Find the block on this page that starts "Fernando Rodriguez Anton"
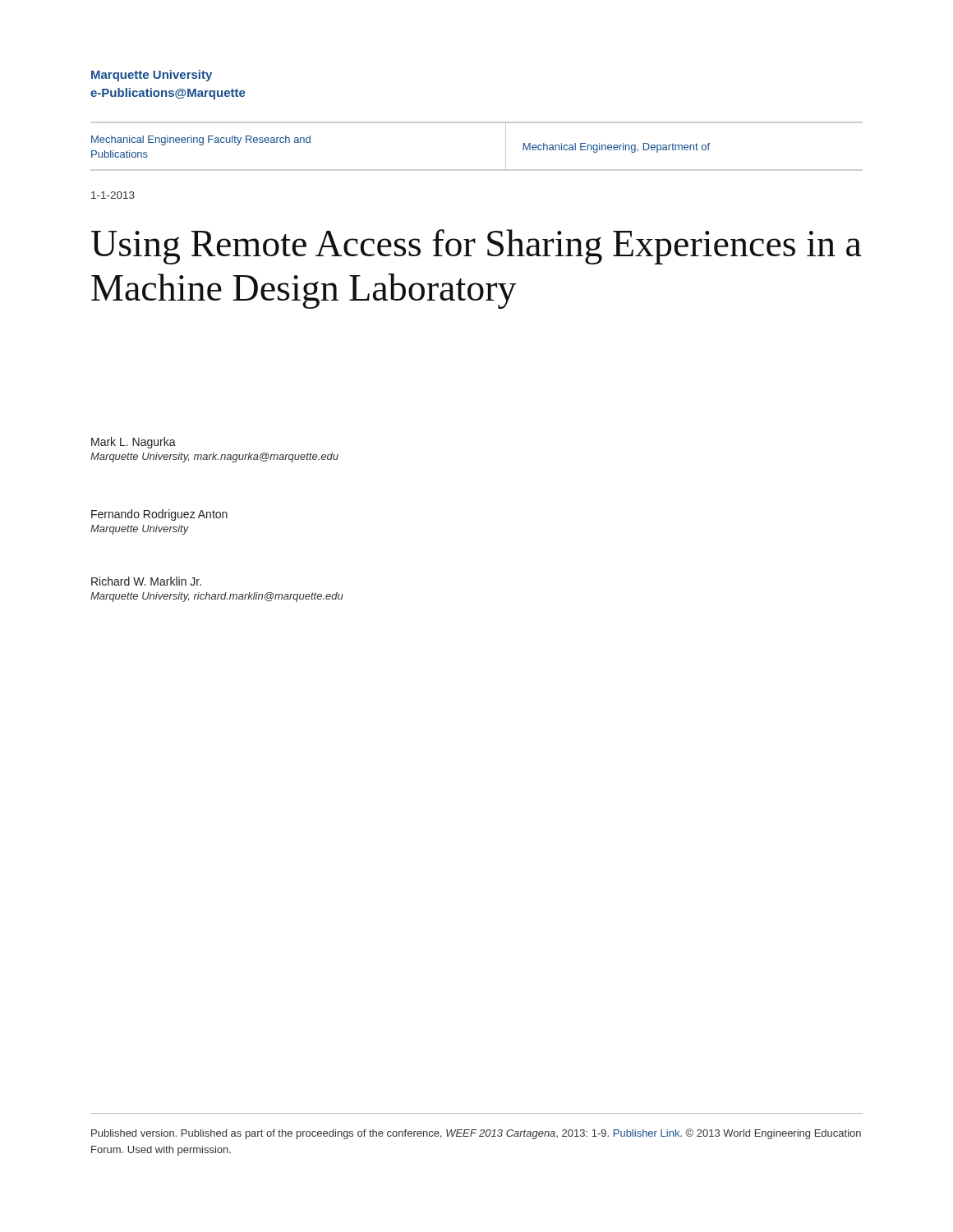This screenshot has width=953, height=1232. tap(159, 521)
